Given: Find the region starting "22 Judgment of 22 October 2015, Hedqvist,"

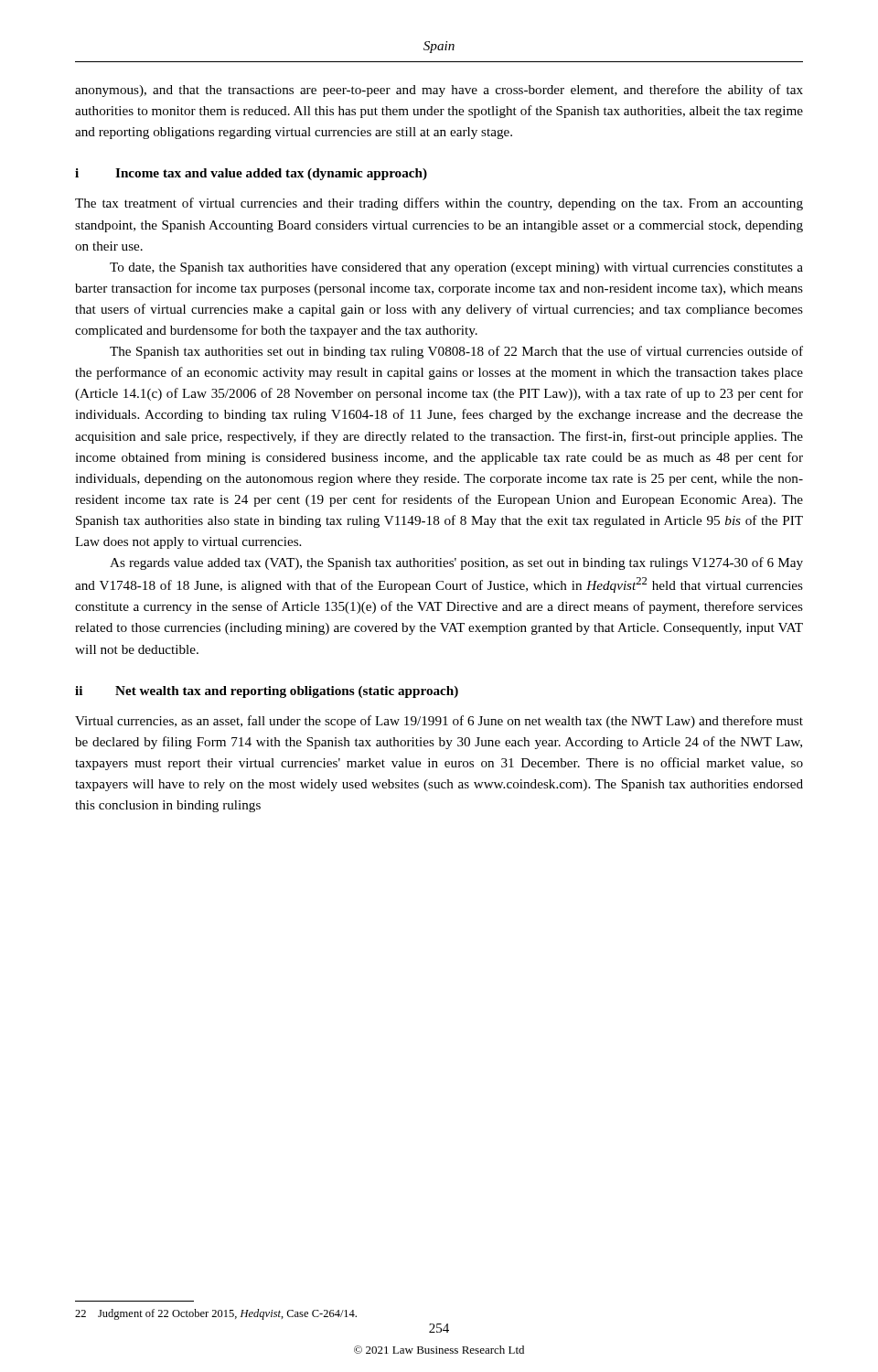Looking at the screenshot, I should [x=216, y=1313].
